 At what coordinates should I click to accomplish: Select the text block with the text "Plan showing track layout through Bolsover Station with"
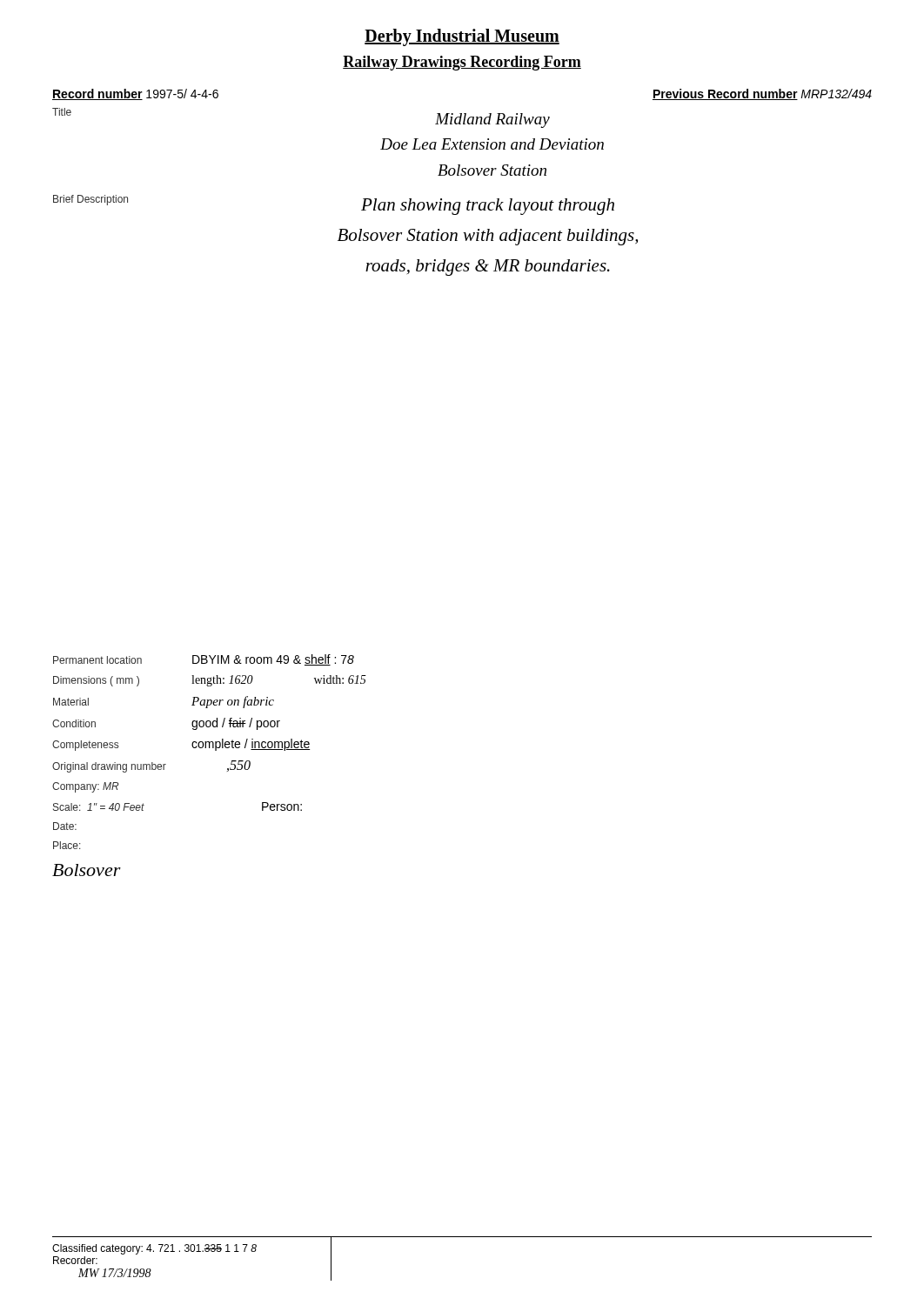click(488, 235)
